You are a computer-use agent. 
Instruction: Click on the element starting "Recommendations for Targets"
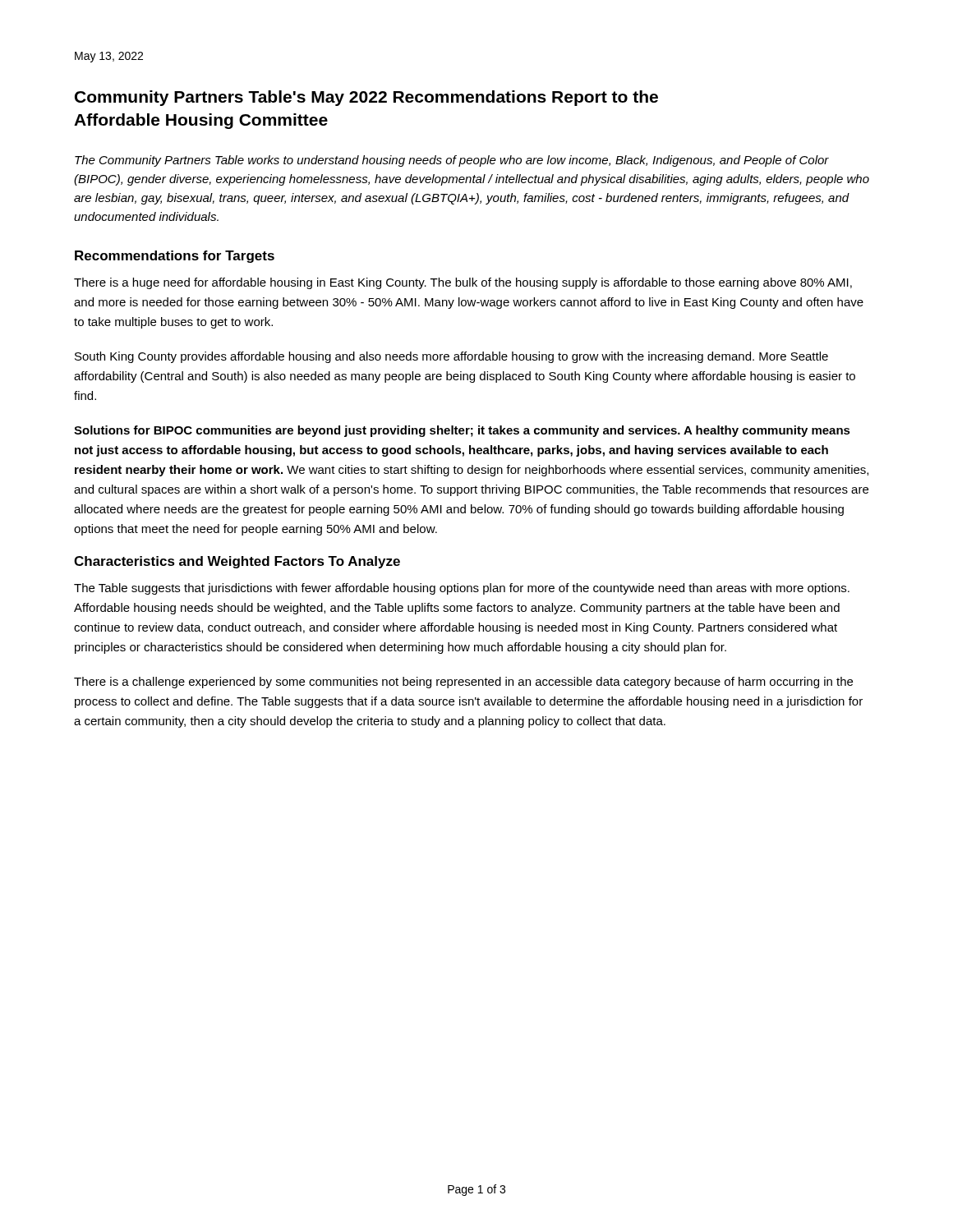click(174, 256)
